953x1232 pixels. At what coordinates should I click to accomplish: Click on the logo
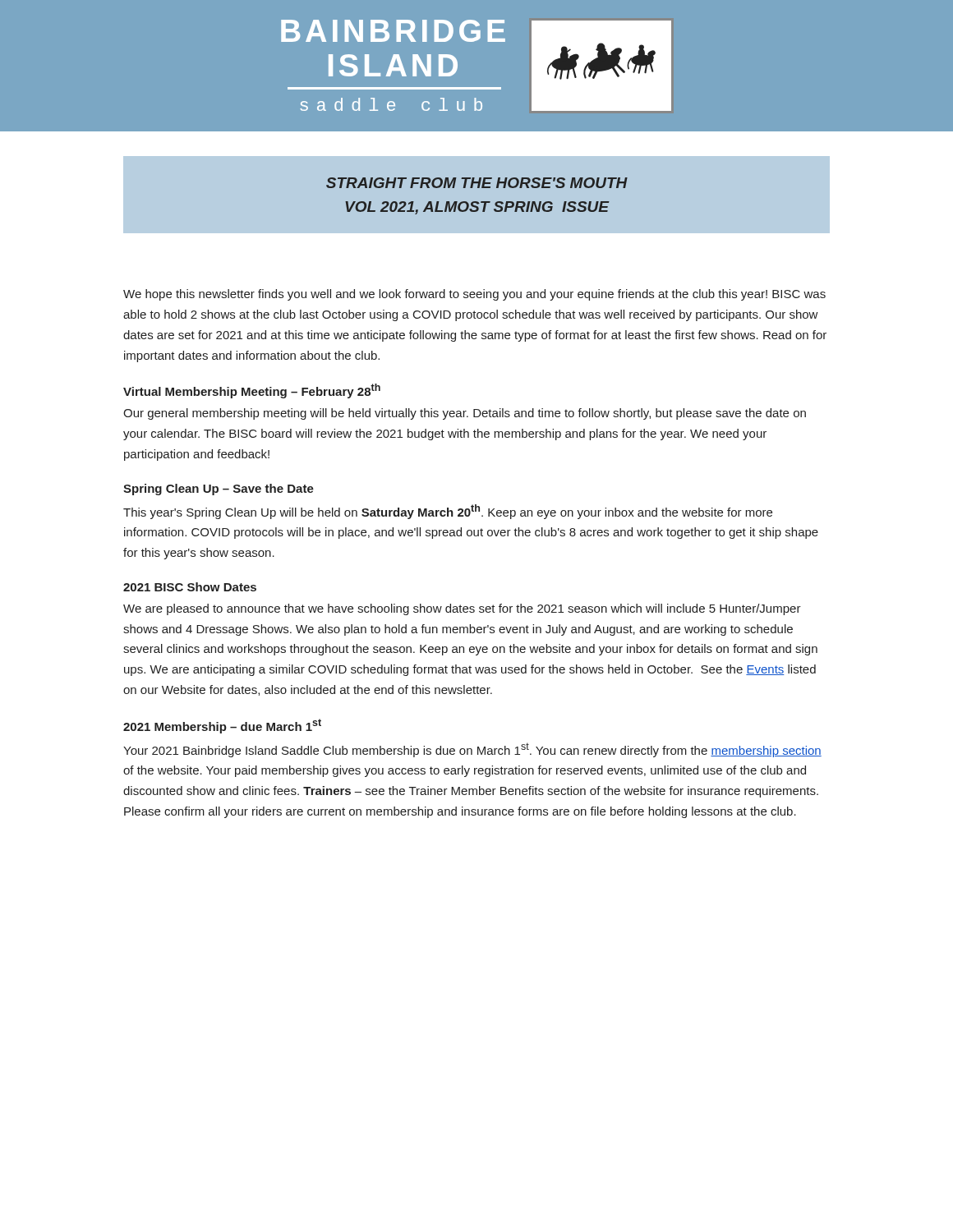click(x=476, y=66)
